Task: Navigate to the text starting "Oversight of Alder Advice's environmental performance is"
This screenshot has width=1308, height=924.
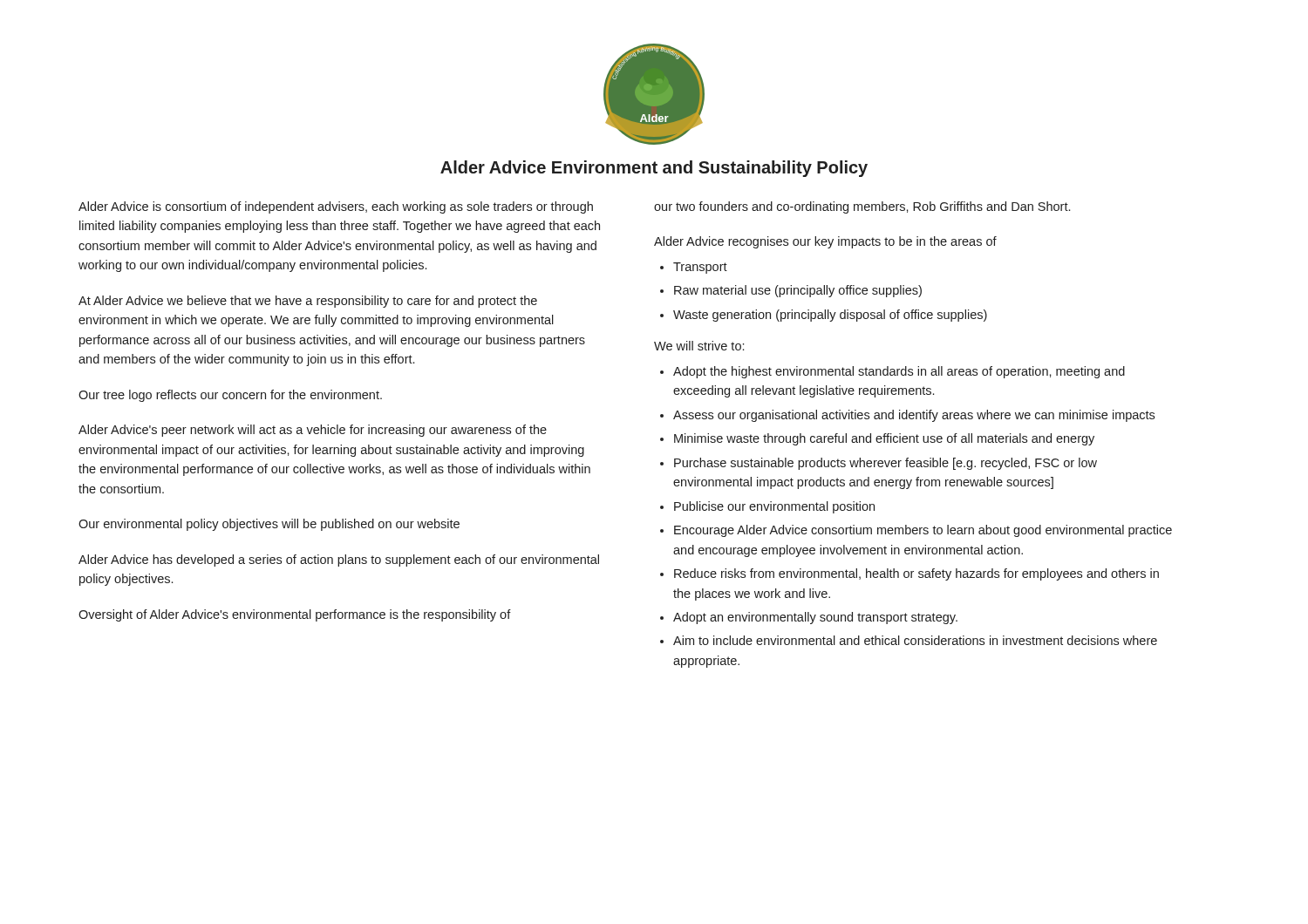Action: (294, 614)
